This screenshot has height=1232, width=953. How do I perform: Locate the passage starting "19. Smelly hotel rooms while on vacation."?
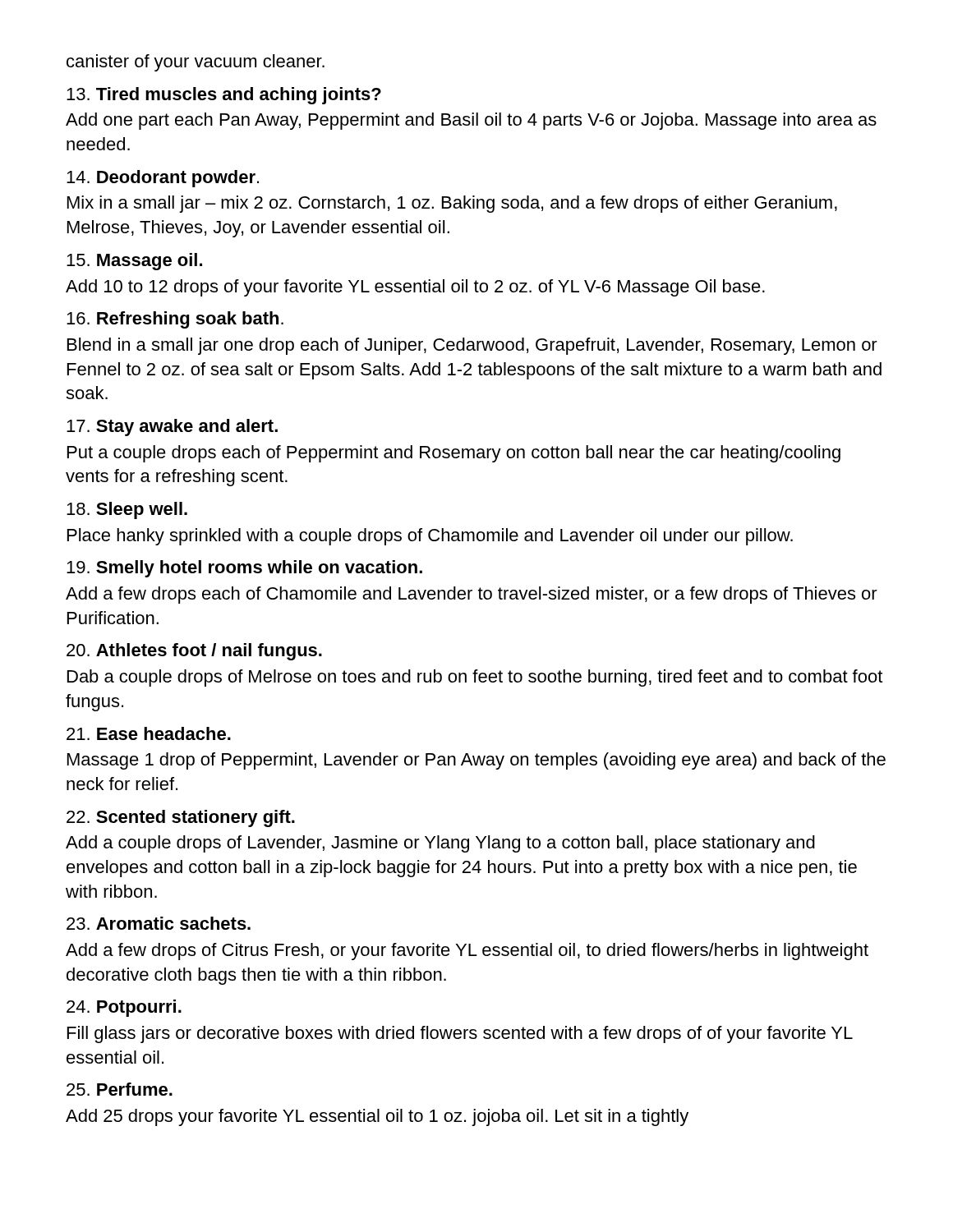pos(476,593)
